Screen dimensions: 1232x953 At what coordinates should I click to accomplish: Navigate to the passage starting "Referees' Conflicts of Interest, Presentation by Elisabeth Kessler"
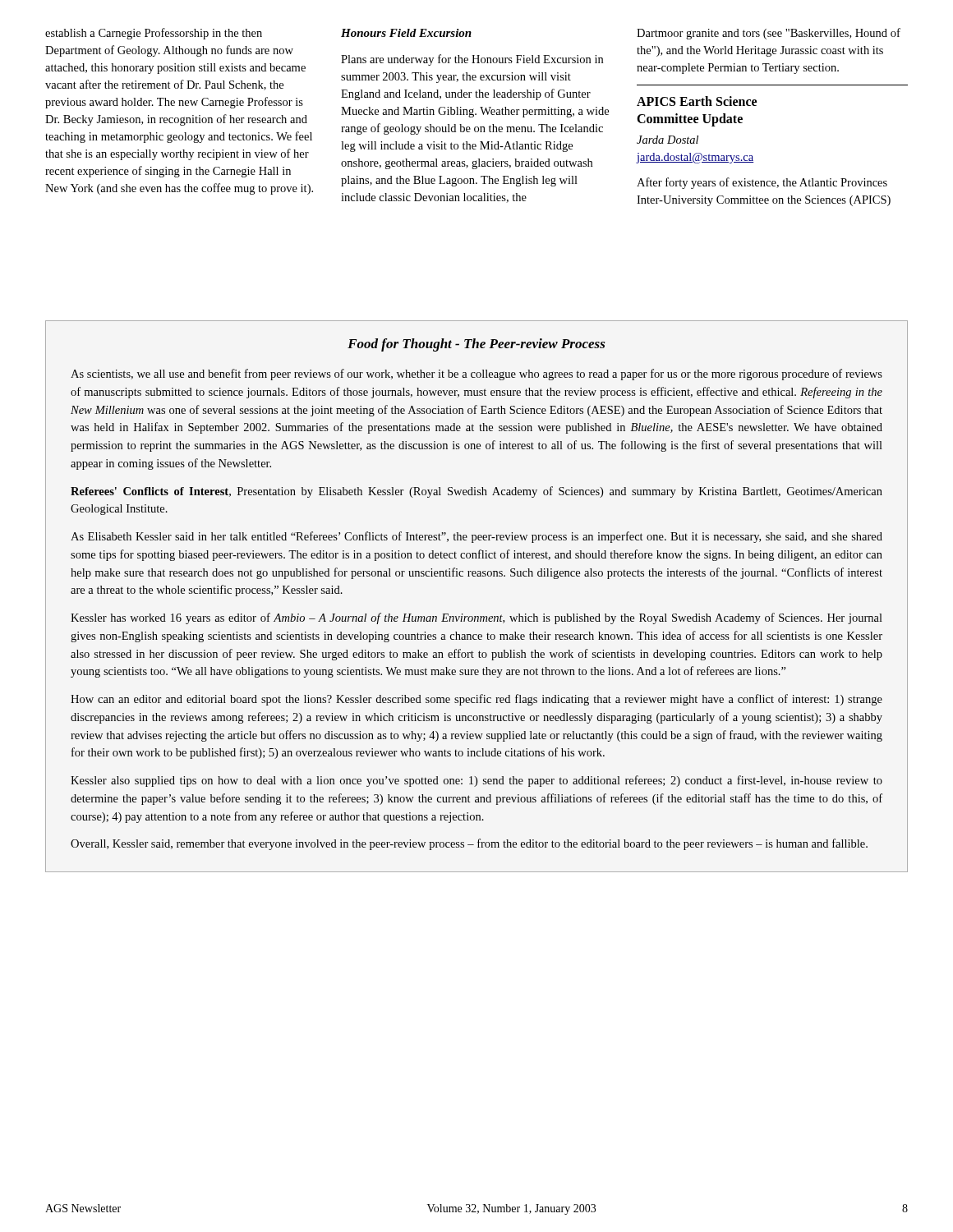[x=476, y=500]
